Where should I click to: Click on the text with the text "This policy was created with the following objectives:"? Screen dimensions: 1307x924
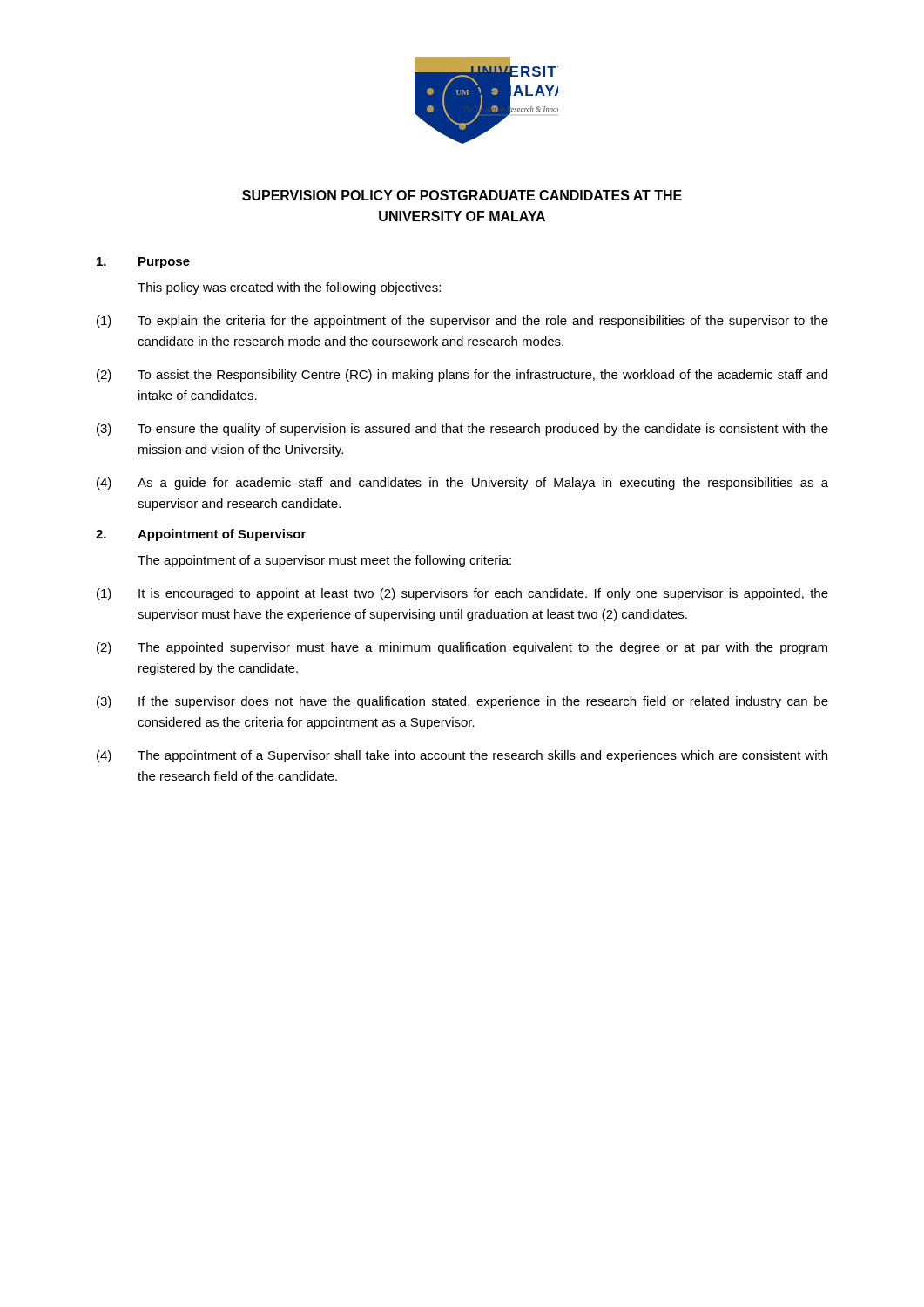pos(290,287)
